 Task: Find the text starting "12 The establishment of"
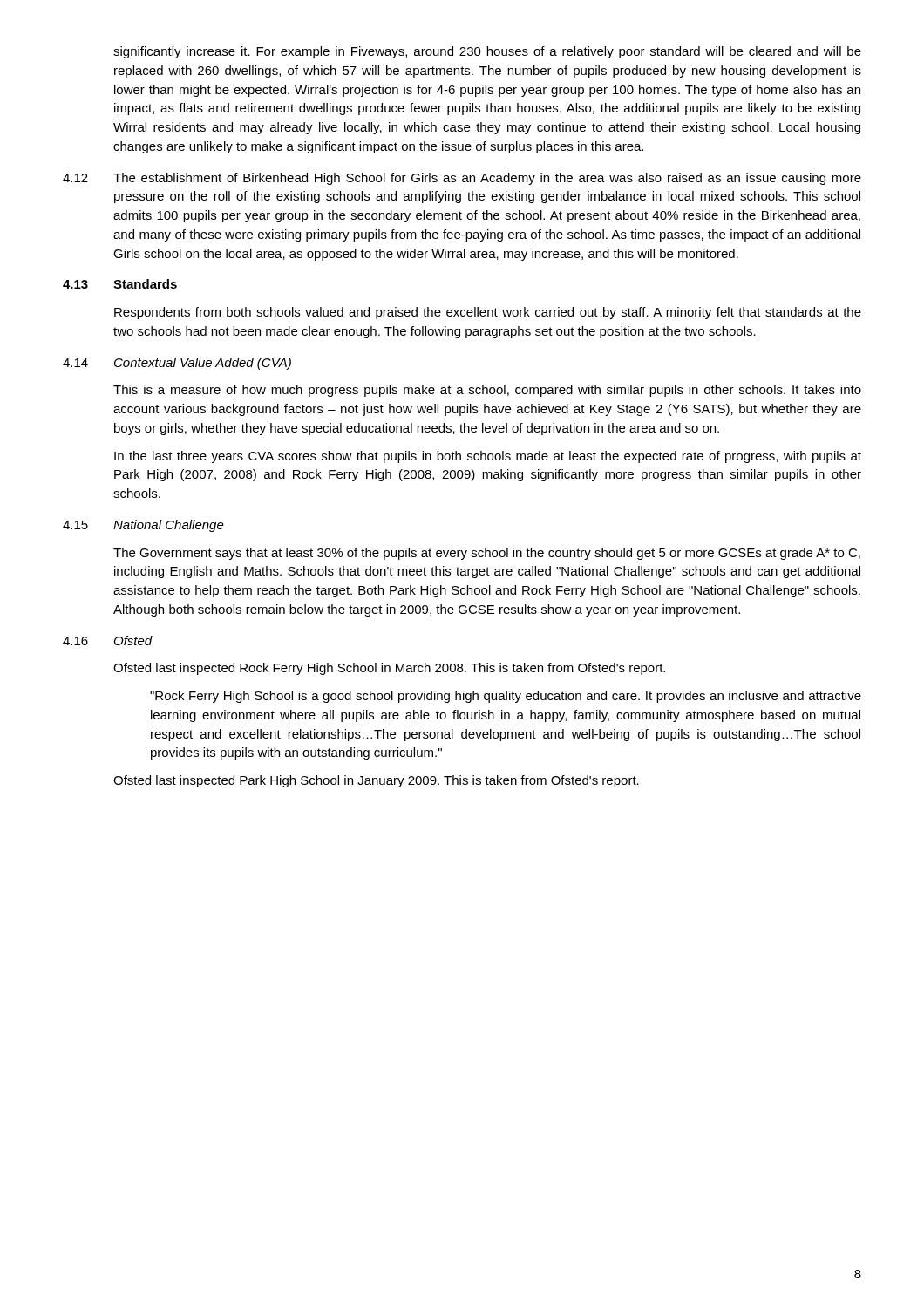(462, 215)
